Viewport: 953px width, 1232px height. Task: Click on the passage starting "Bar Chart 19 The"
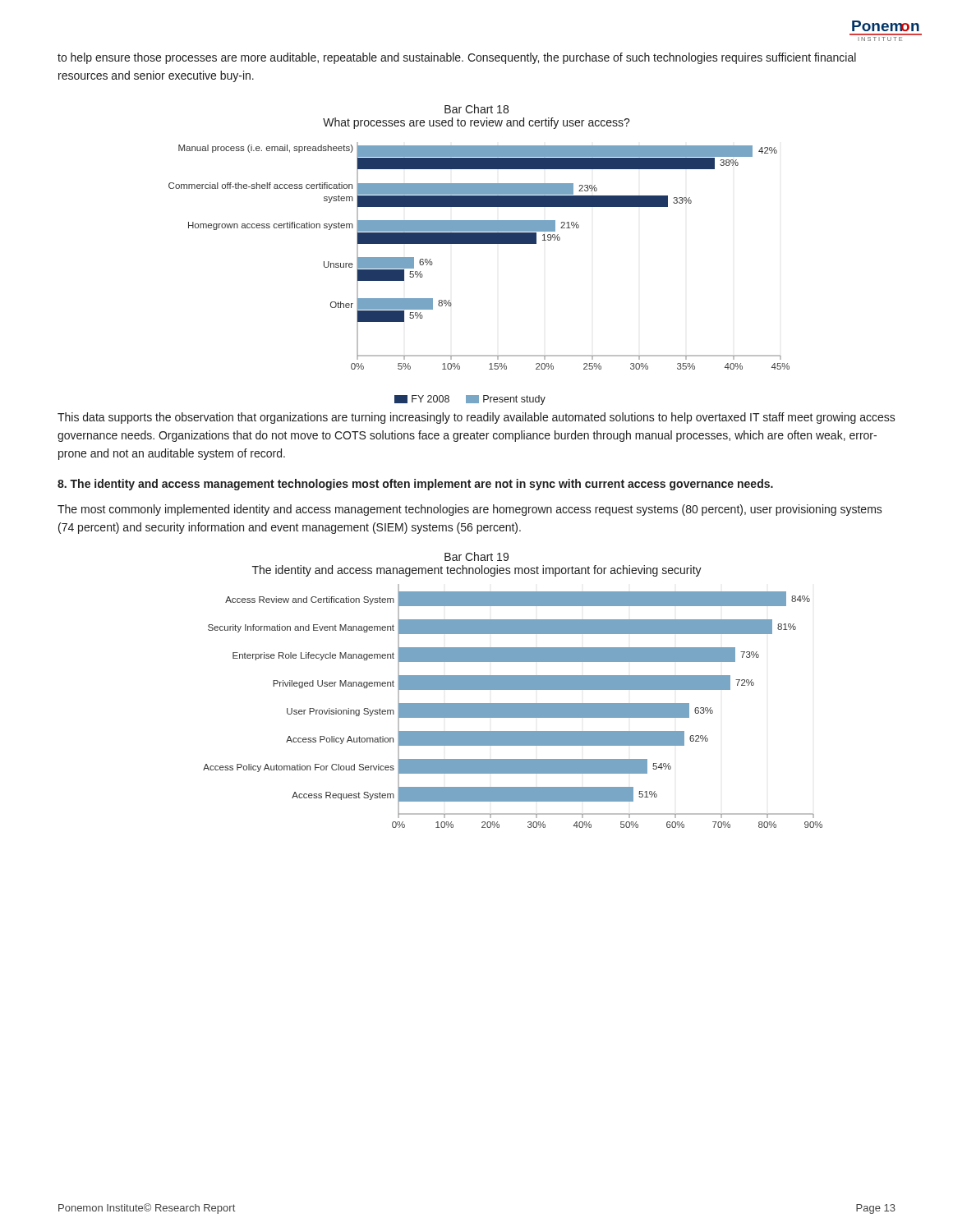(x=476, y=563)
